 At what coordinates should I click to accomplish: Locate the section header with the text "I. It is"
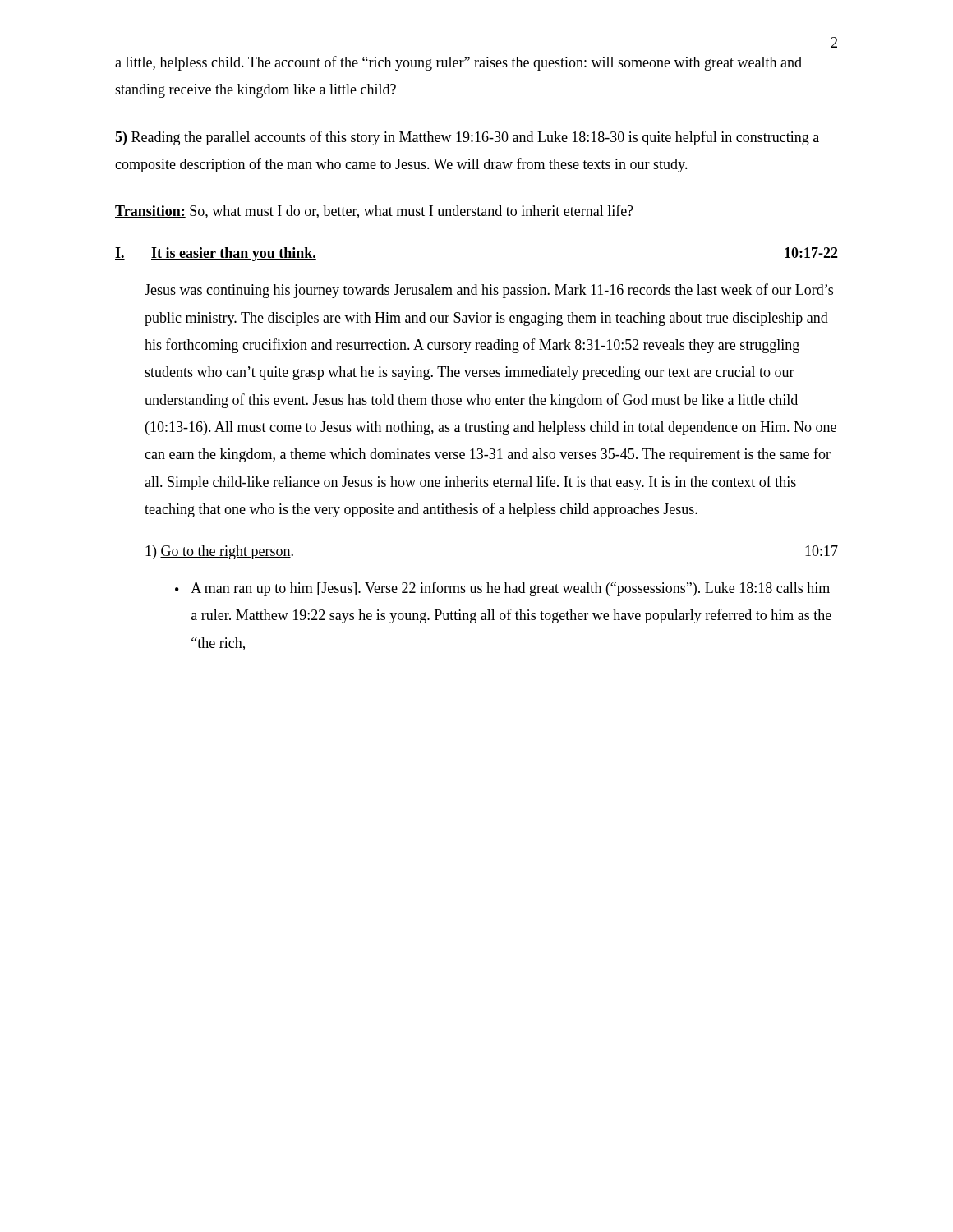(201, 254)
